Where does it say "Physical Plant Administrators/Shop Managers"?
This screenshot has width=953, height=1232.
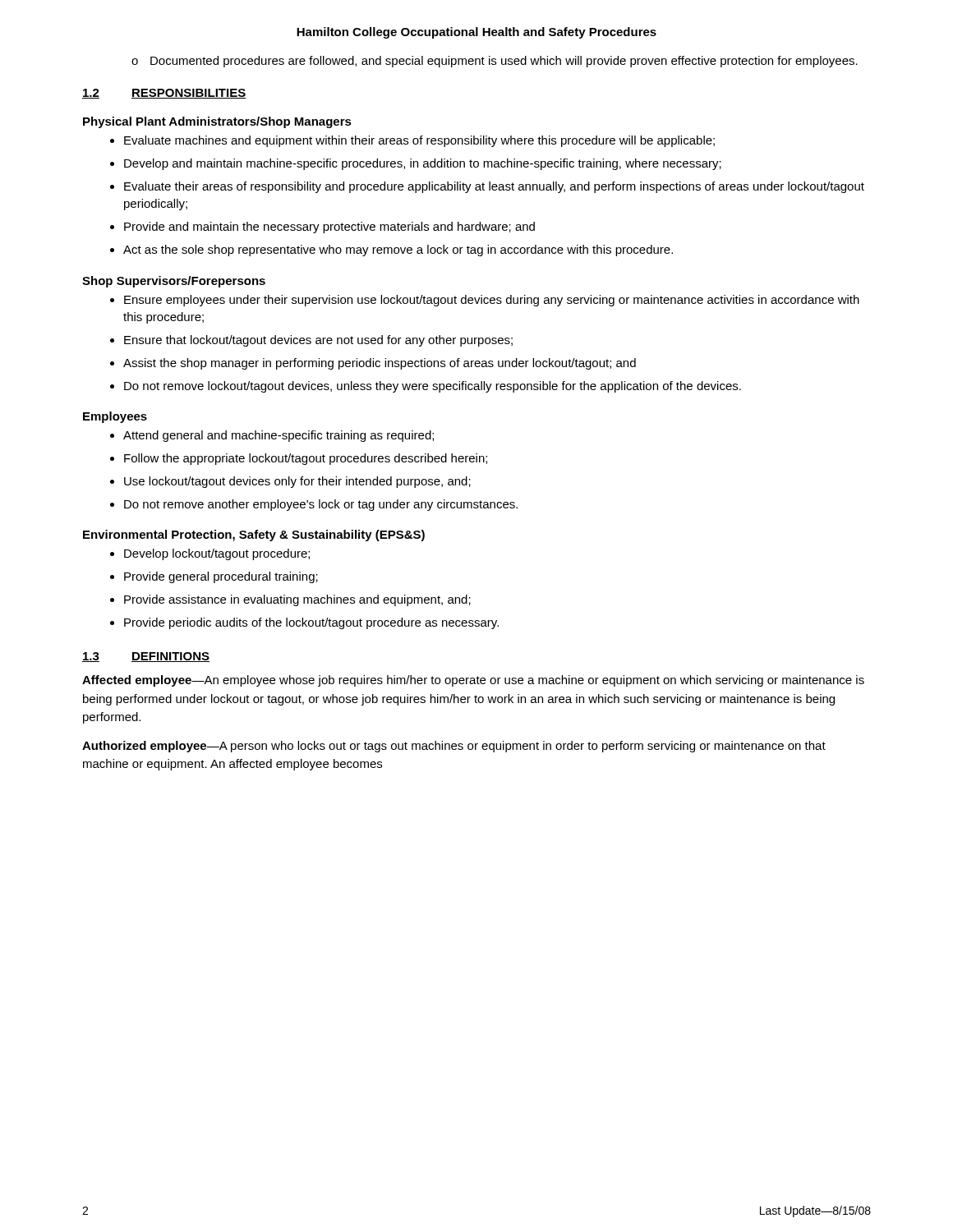click(x=217, y=121)
